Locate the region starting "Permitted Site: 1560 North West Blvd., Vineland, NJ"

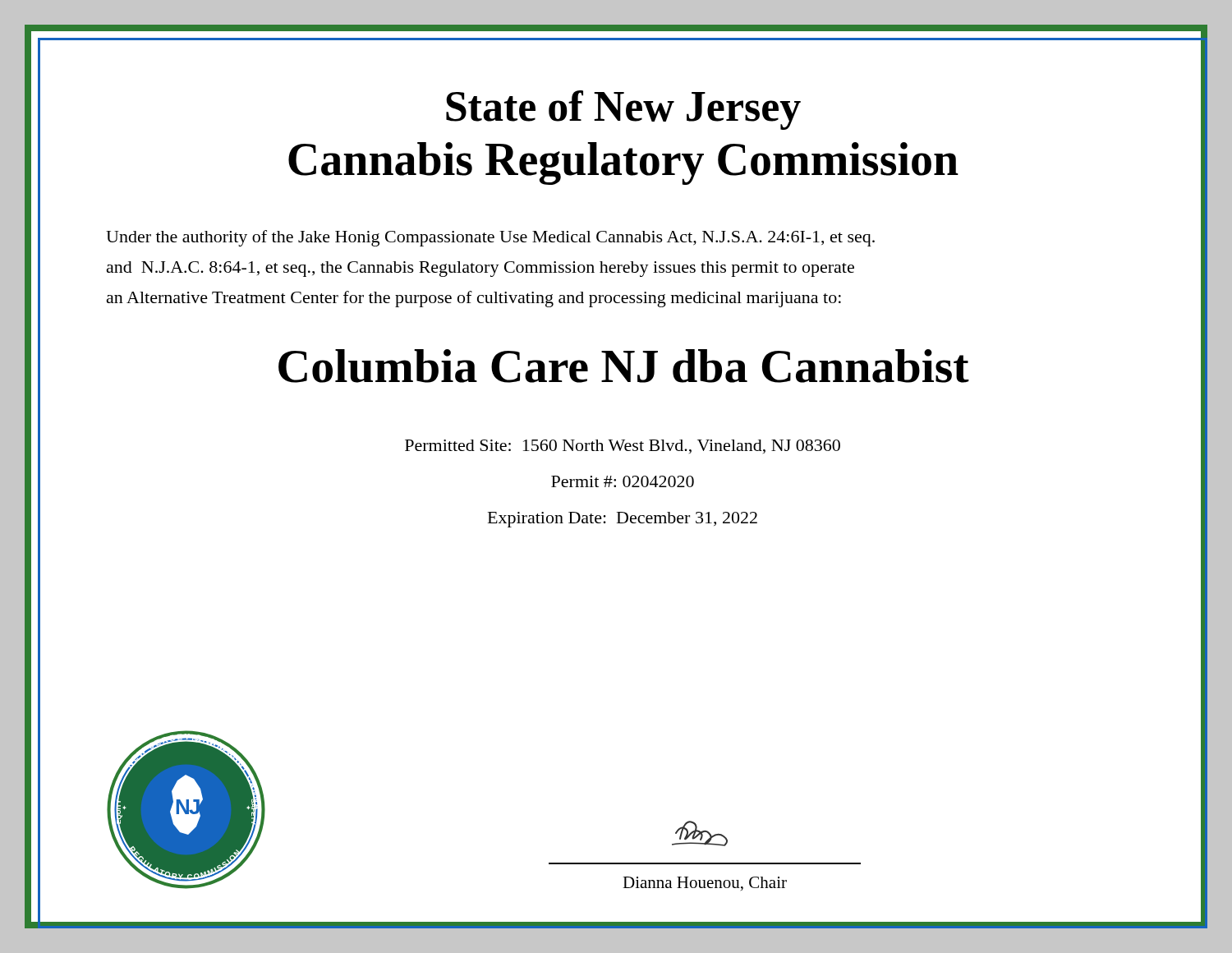tap(623, 481)
